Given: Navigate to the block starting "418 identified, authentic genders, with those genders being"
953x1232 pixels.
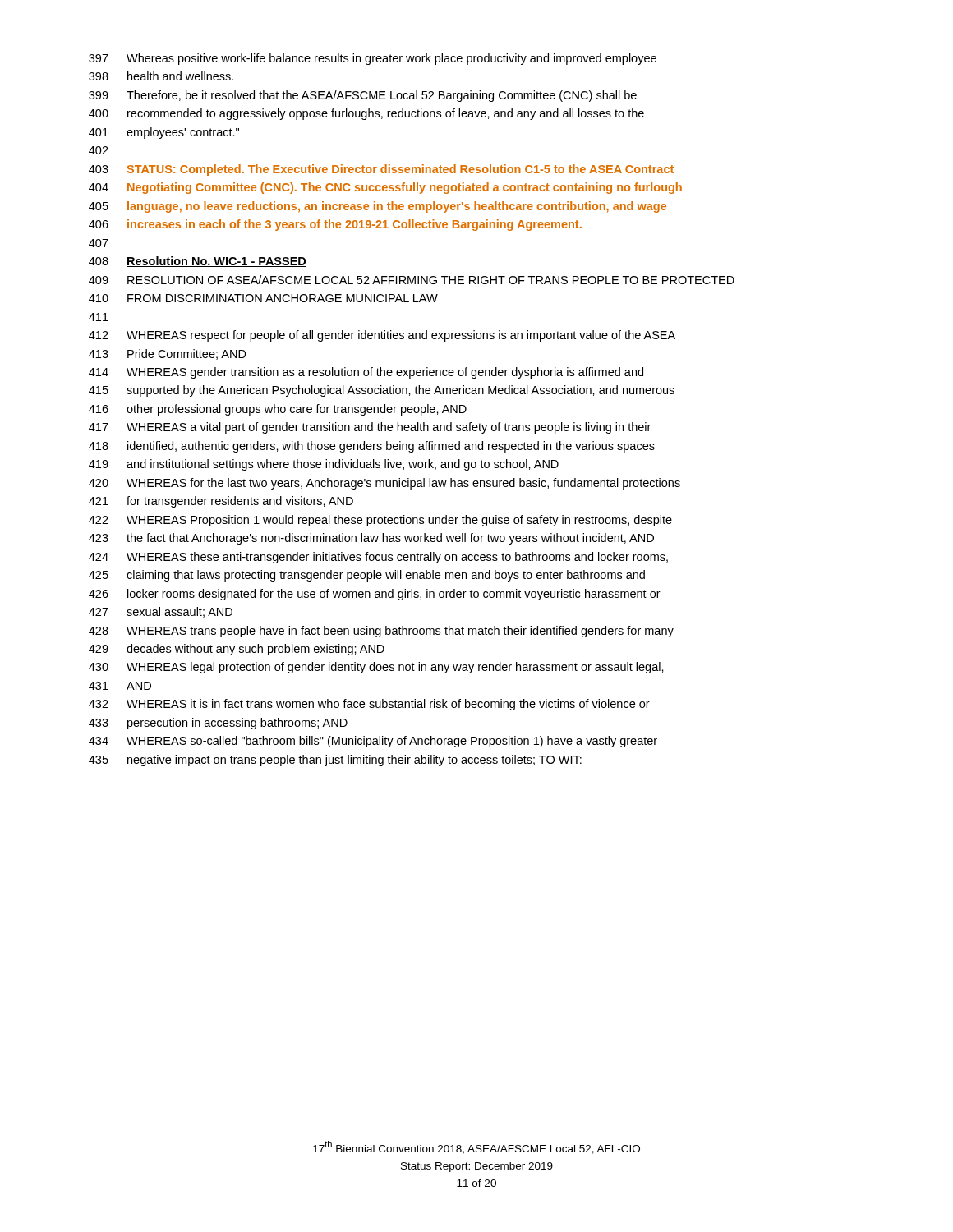Looking at the screenshot, I should pyautogui.click(x=476, y=446).
